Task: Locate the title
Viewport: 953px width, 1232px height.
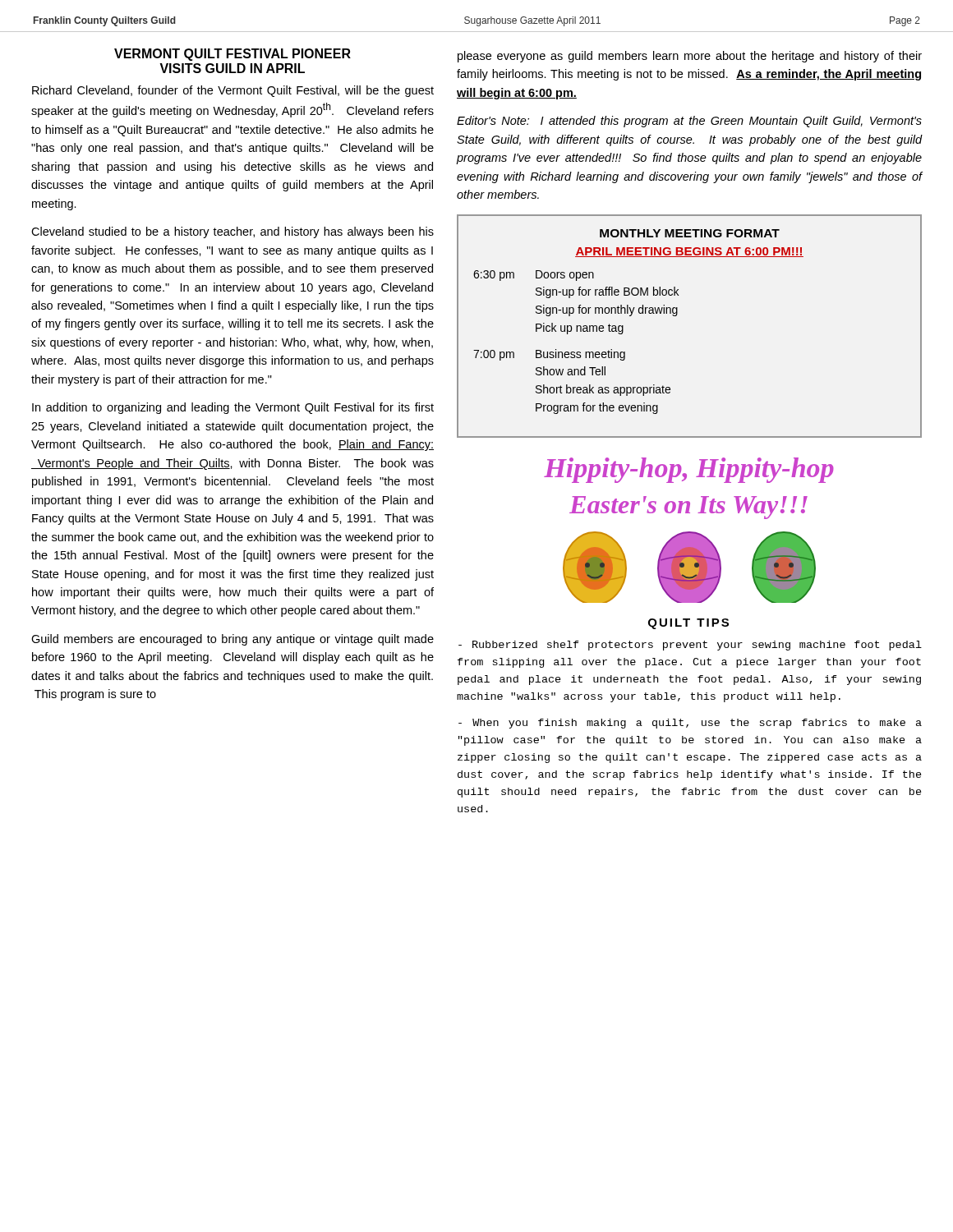Action: (232, 61)
